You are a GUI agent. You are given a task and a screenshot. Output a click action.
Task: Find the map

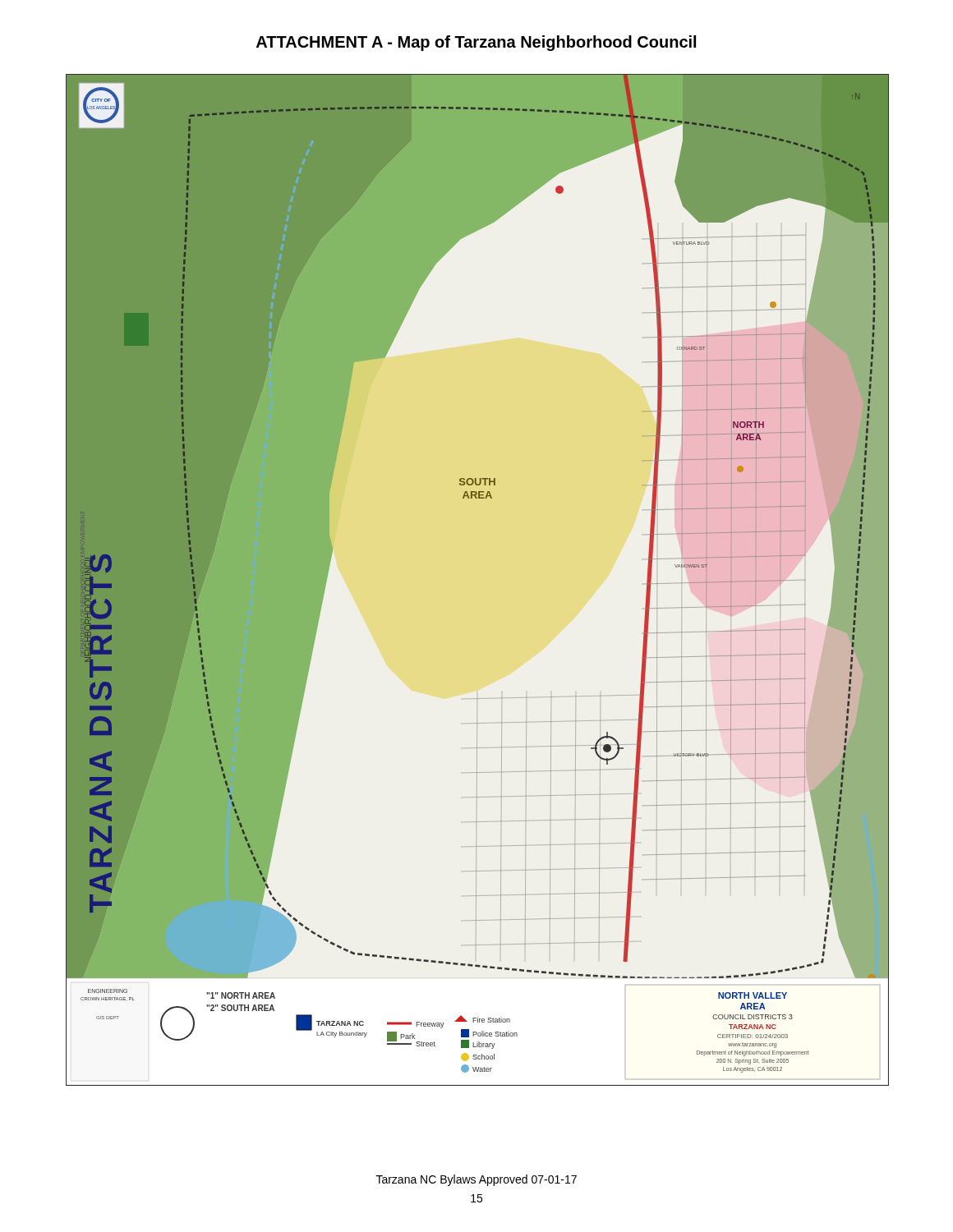(477, 580)
